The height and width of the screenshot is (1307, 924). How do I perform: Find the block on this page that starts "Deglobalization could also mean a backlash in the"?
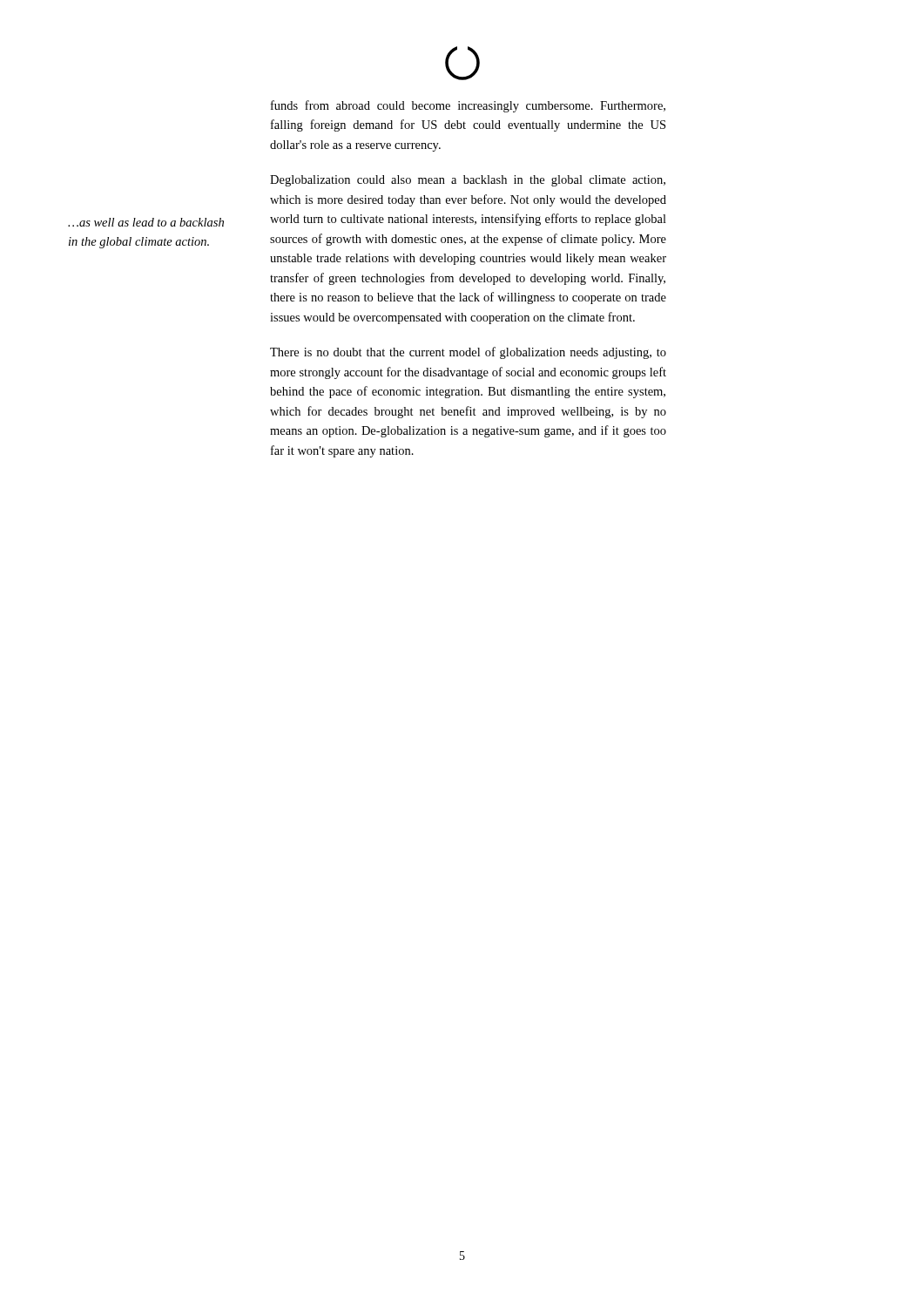(x=468, y=248)
